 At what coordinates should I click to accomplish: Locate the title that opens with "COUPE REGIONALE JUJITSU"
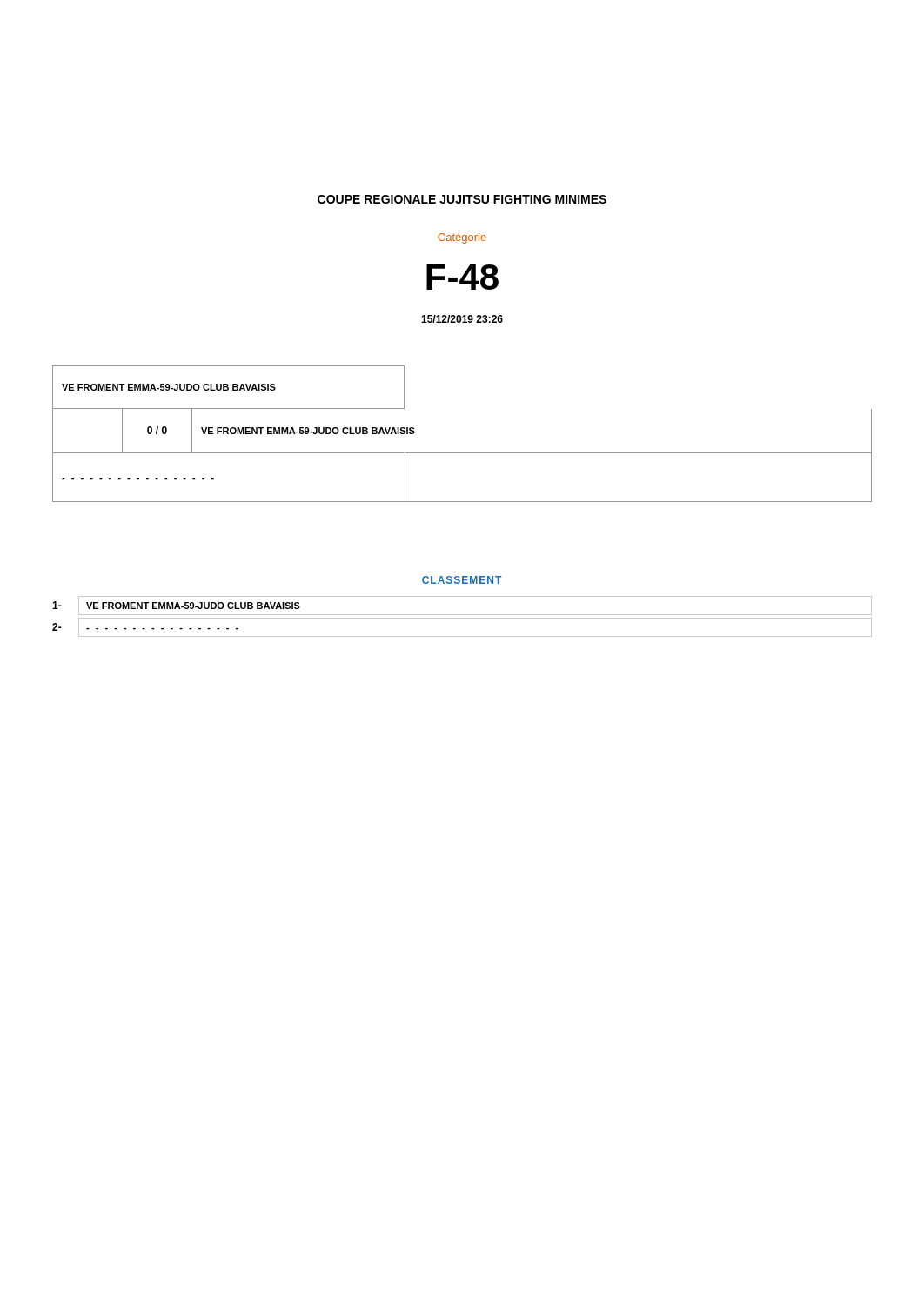click(x=462, y=199)
